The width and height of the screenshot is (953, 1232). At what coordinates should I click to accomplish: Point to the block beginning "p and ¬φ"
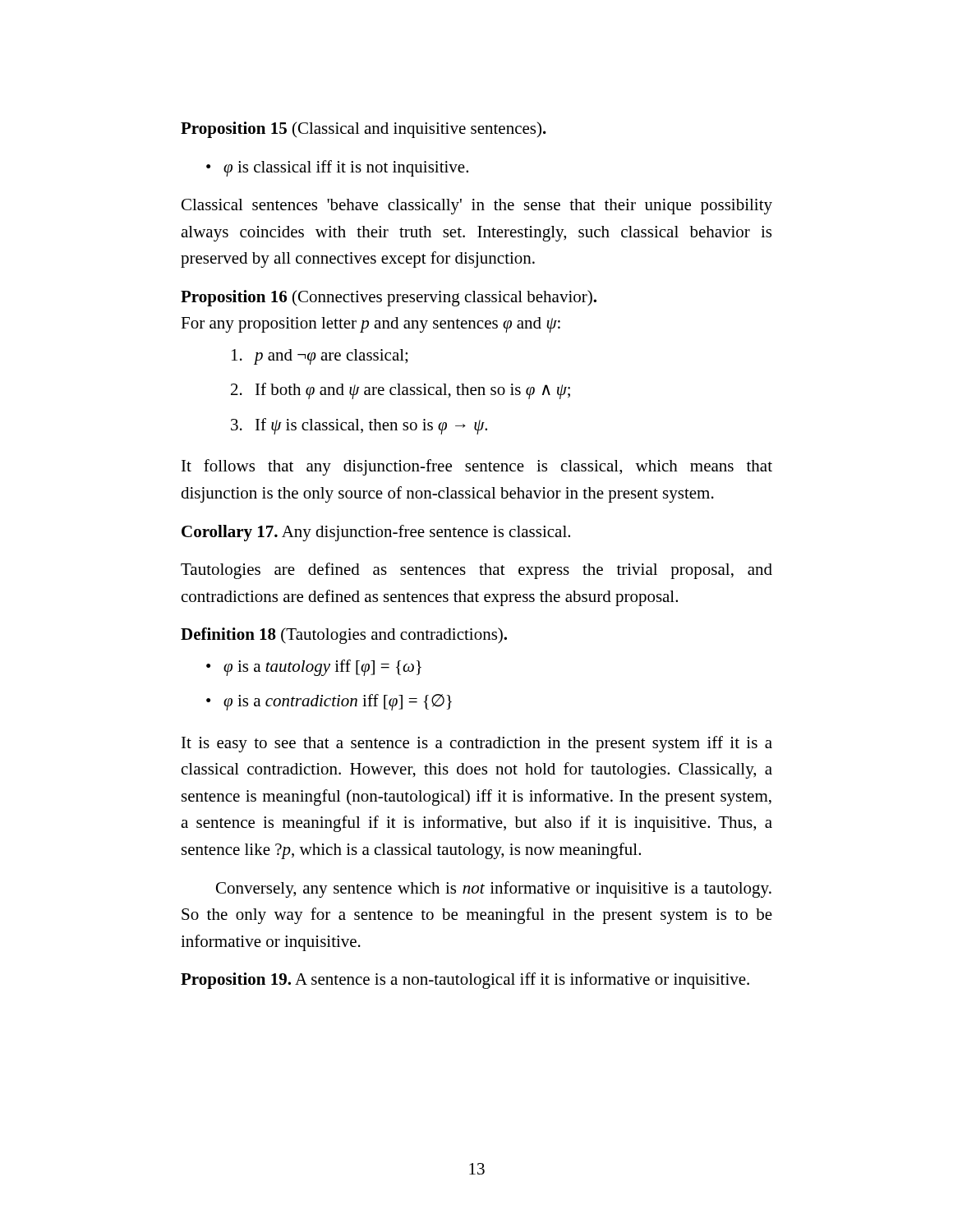320,355
